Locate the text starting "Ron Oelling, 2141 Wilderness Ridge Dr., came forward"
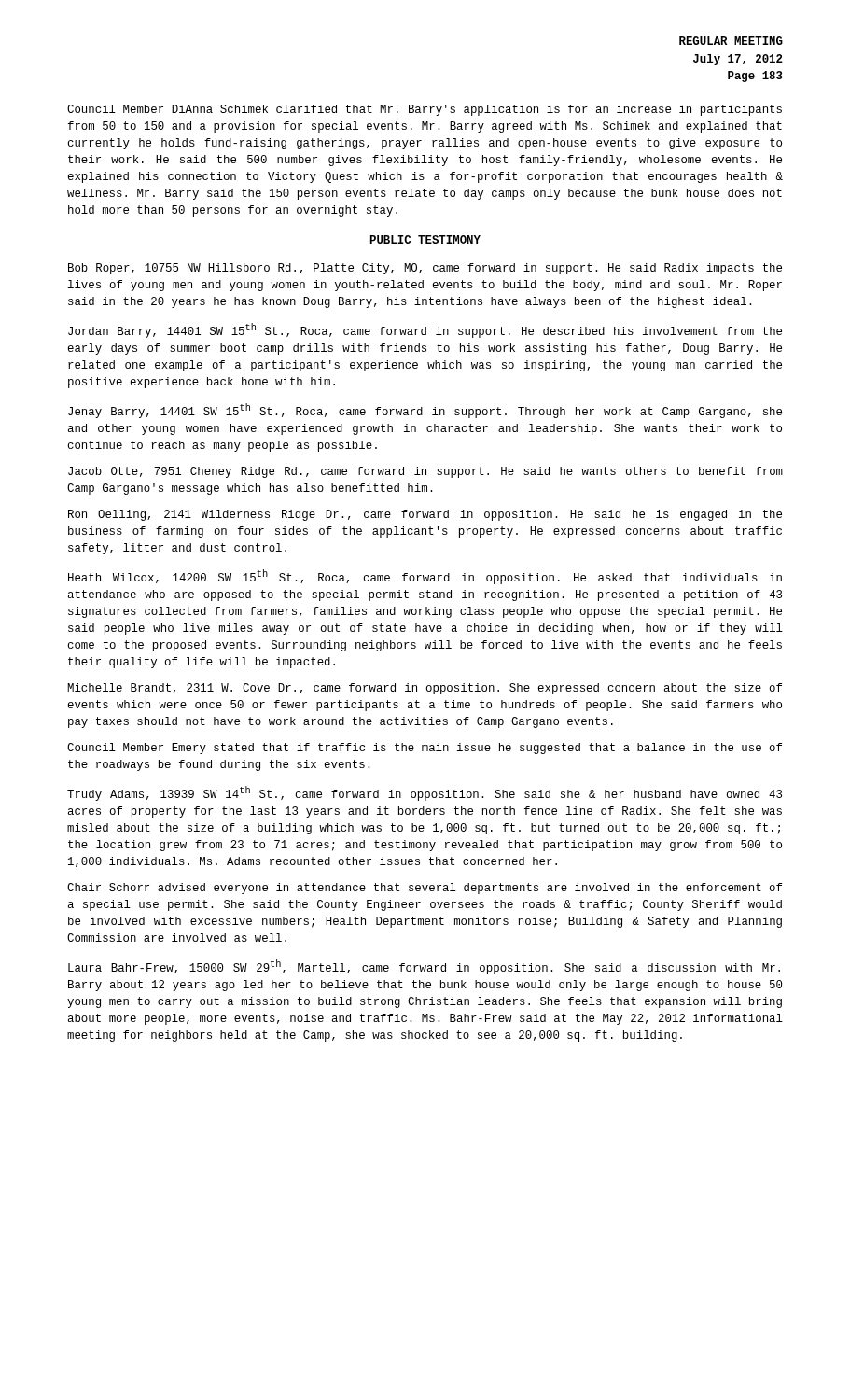This screenshot has height=1400, width=850. (x=425, y=533)
